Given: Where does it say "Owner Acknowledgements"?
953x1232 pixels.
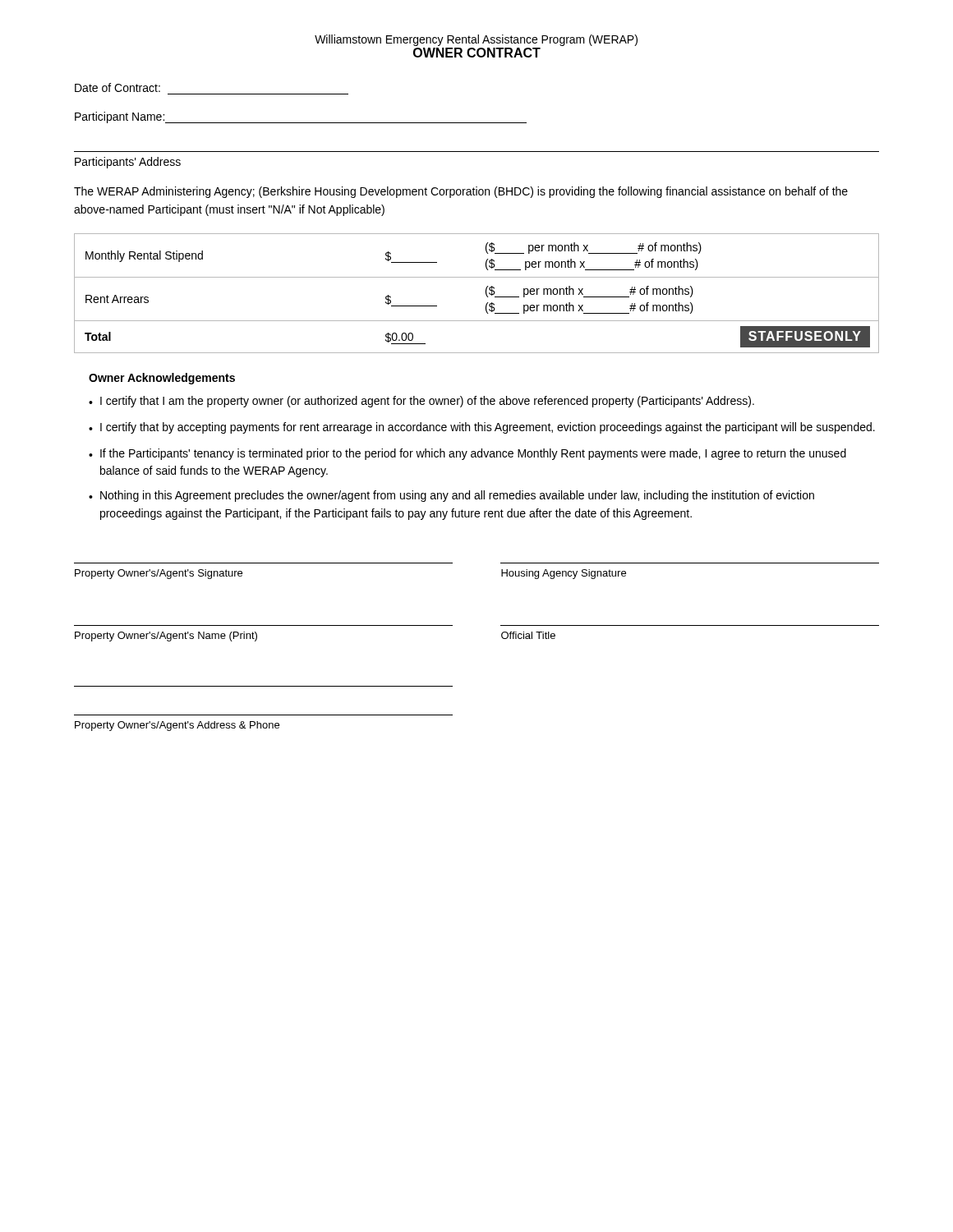Looking at the screenshot, I should coord(162,378).
